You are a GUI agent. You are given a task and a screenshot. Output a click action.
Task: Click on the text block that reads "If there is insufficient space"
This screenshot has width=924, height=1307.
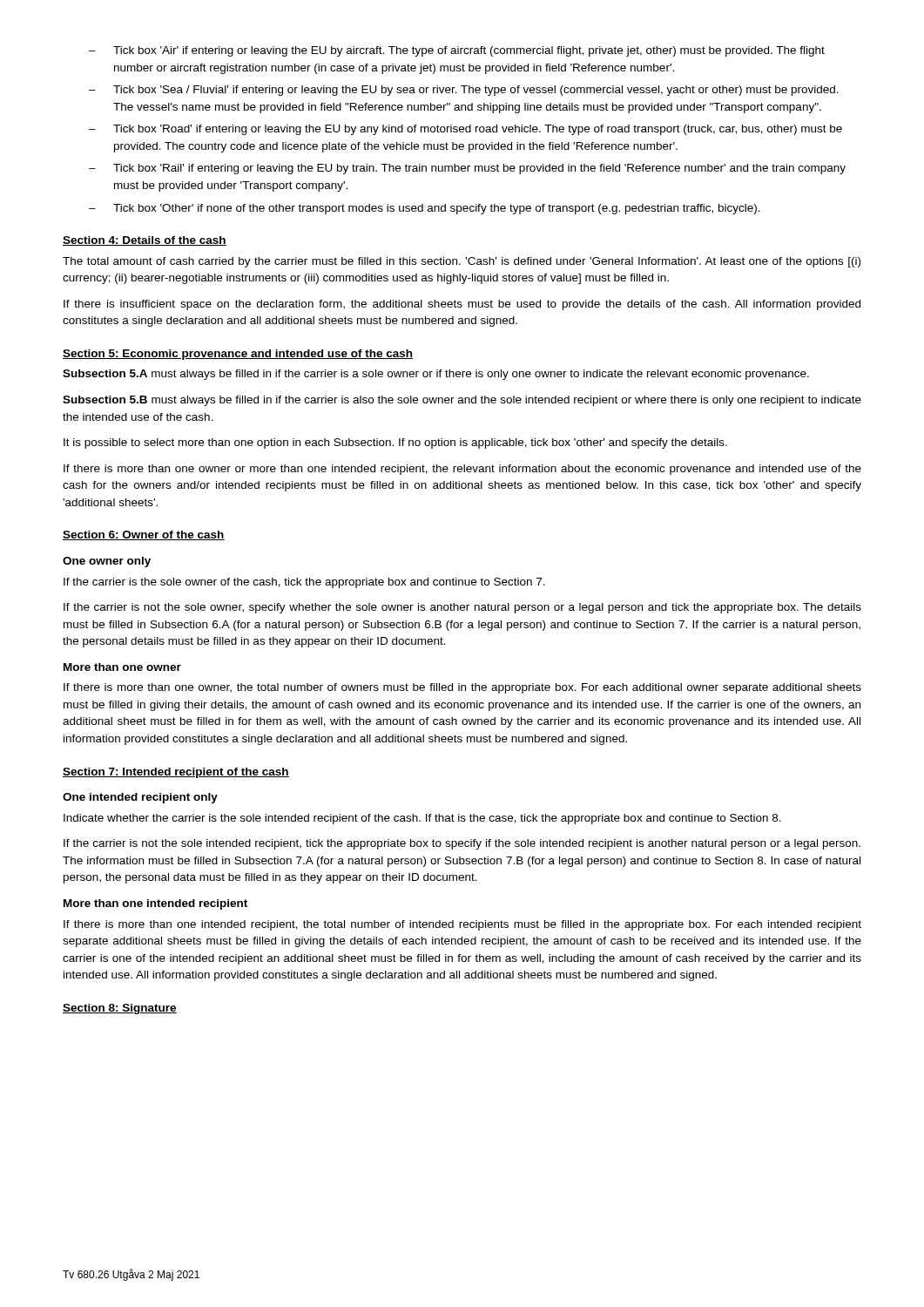click(x=462, y=312)
